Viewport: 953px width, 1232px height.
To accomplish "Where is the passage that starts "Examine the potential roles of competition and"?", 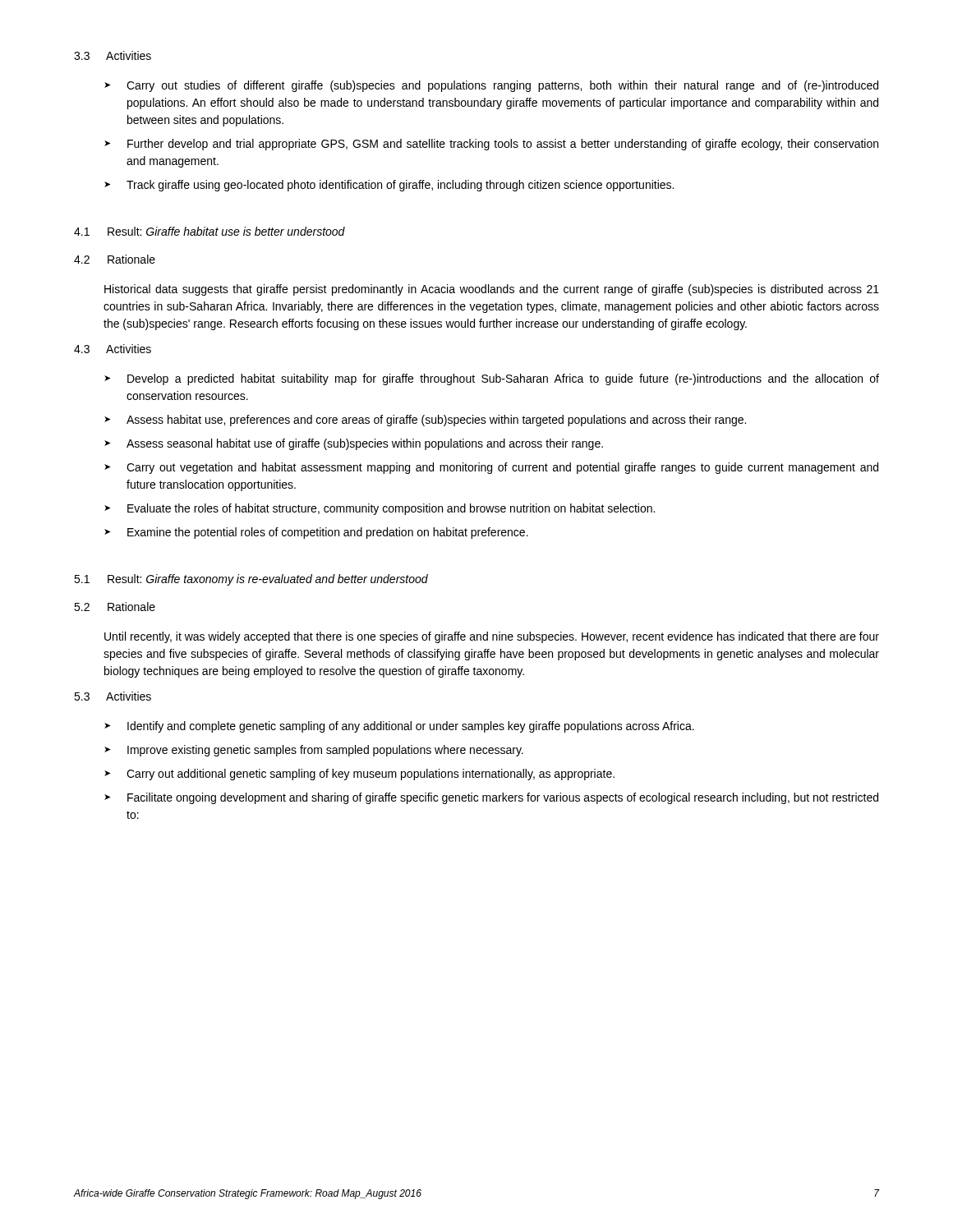I will [x=328, y=532].
